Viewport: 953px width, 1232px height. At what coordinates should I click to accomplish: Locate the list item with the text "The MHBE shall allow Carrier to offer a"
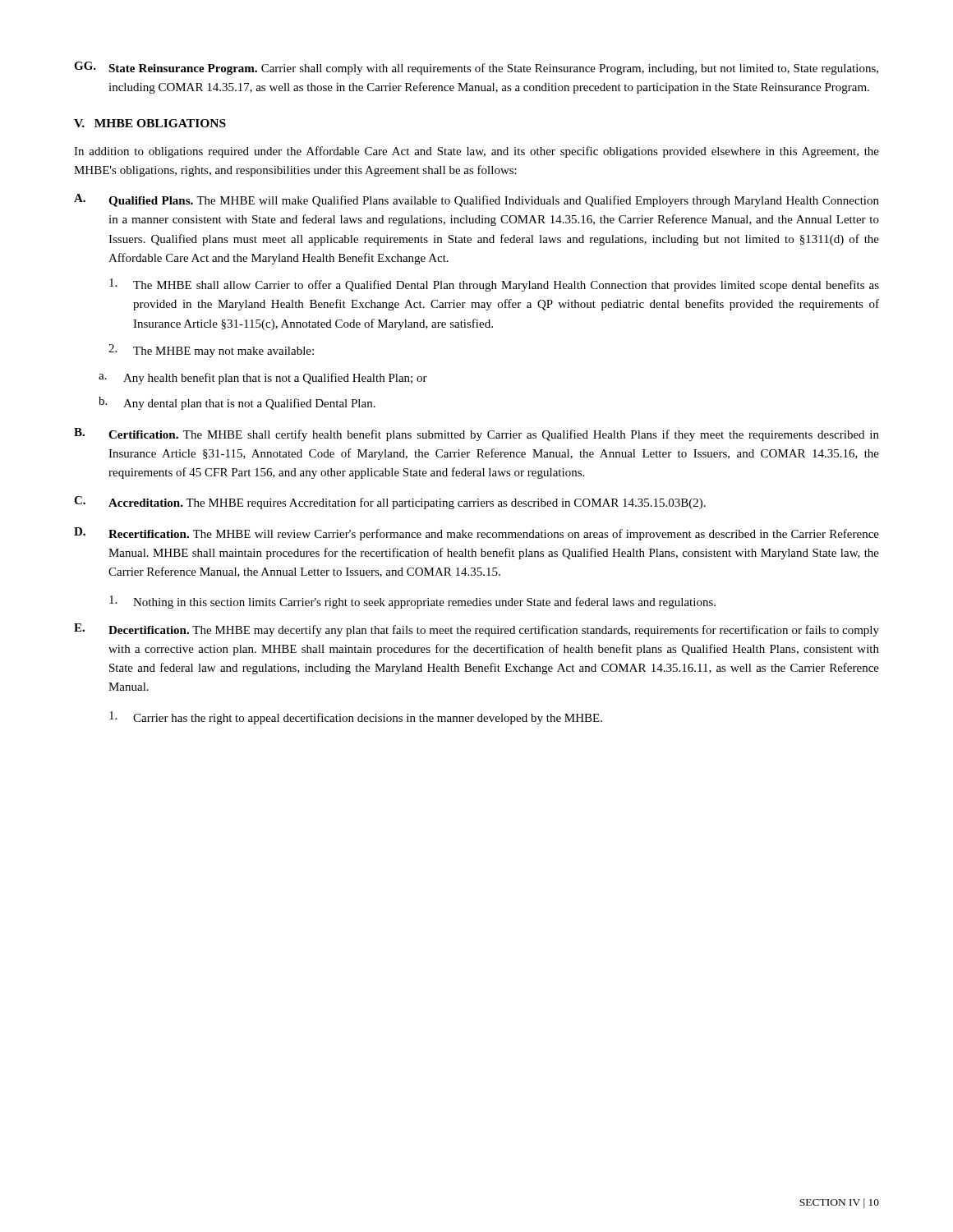[x=494, y=305]
